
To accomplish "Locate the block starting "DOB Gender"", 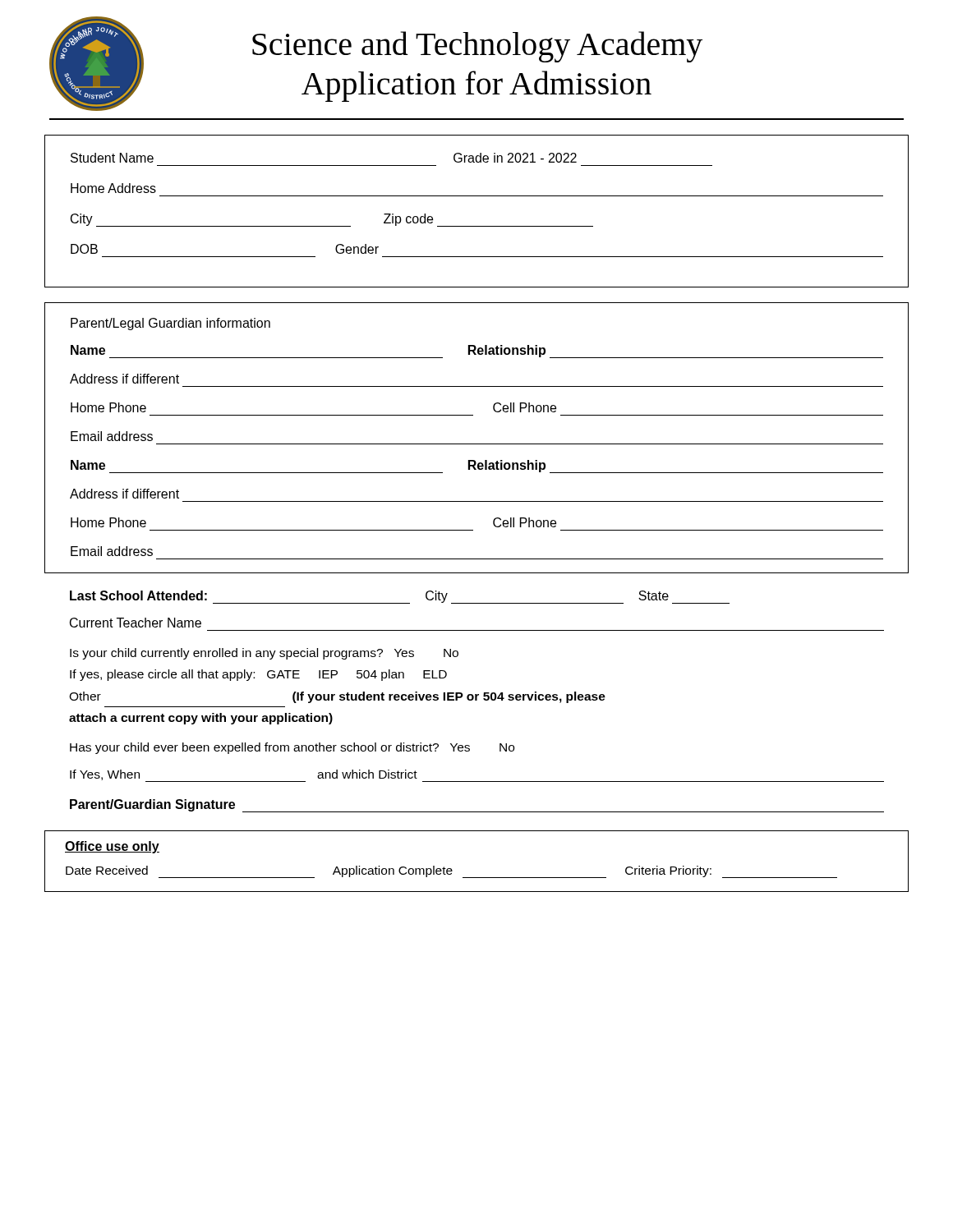I will click(476, 249).
